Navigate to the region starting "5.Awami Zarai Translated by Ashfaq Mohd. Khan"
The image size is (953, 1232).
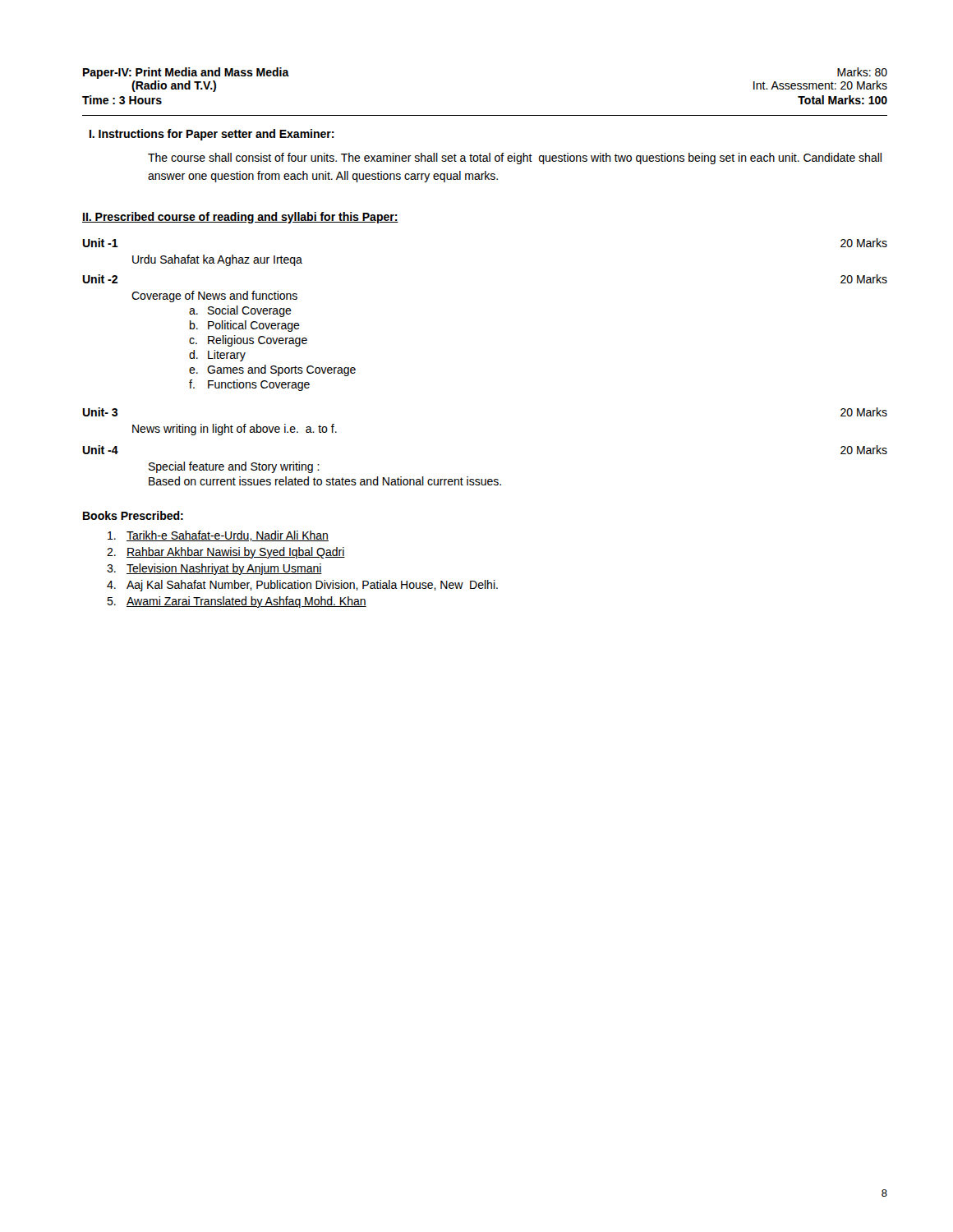point(238,601)
